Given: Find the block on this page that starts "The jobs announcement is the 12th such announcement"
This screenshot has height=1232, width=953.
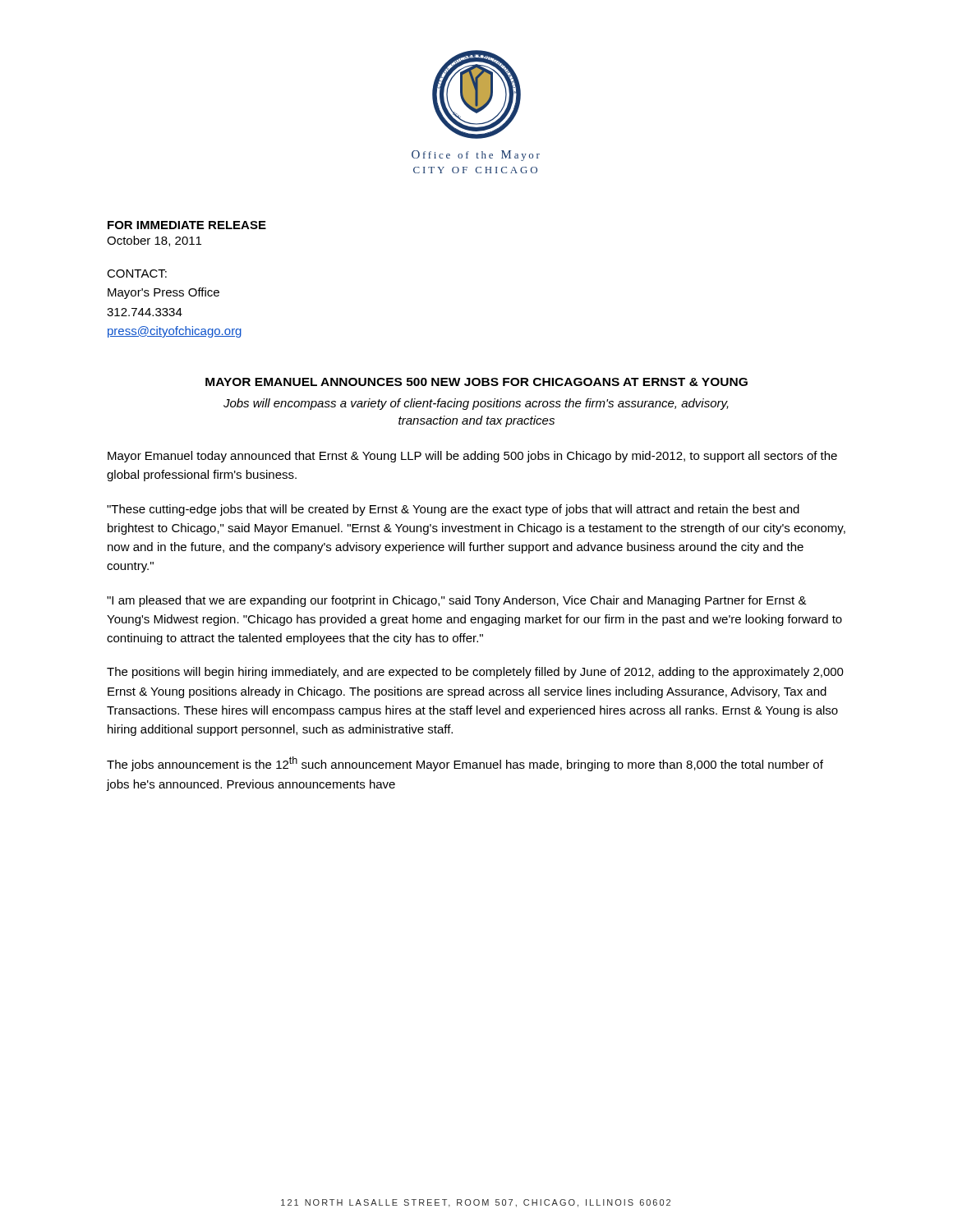Looking at the screenshot, I should point(465,773).
